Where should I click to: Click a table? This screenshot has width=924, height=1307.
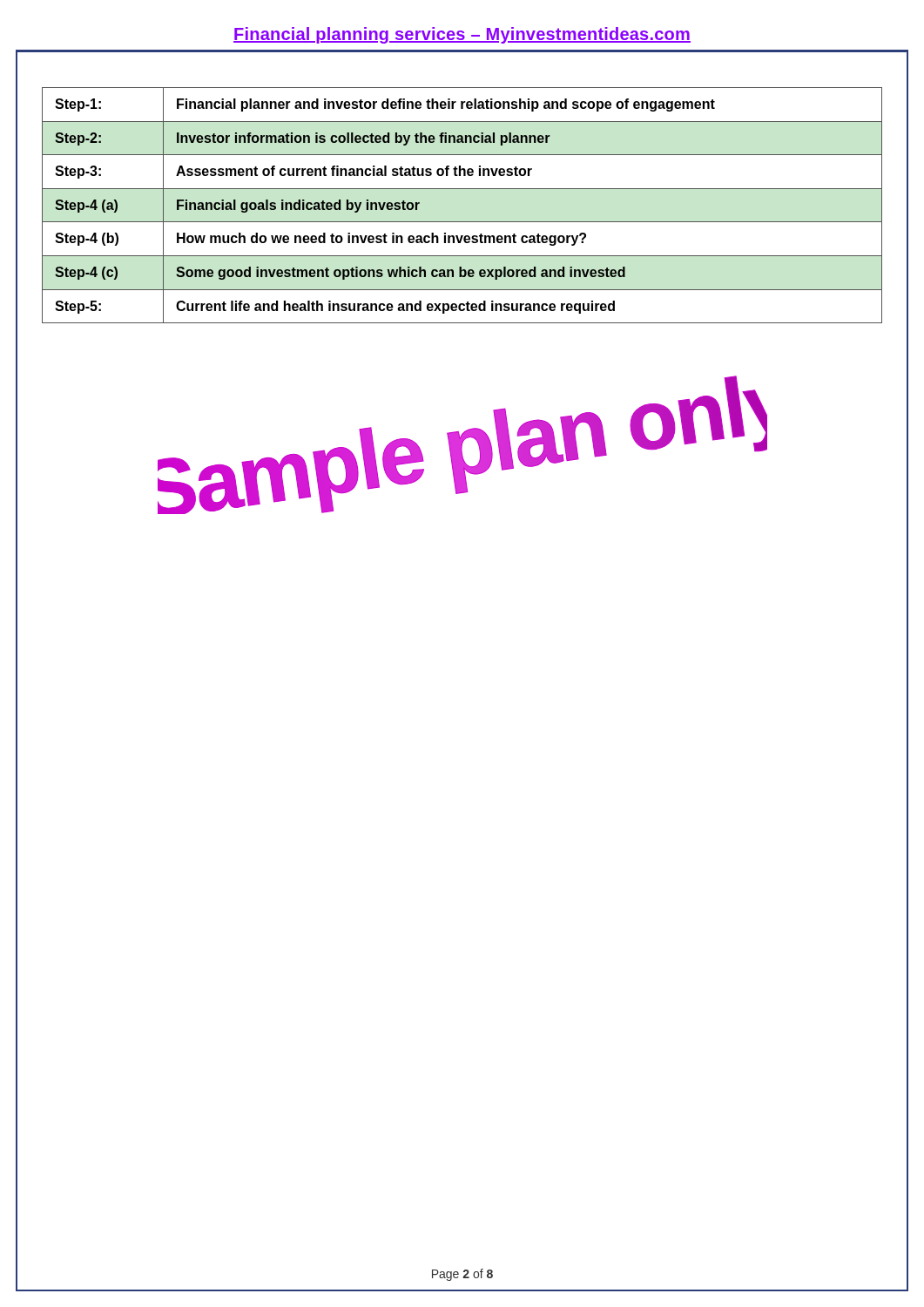click(462, 205)
